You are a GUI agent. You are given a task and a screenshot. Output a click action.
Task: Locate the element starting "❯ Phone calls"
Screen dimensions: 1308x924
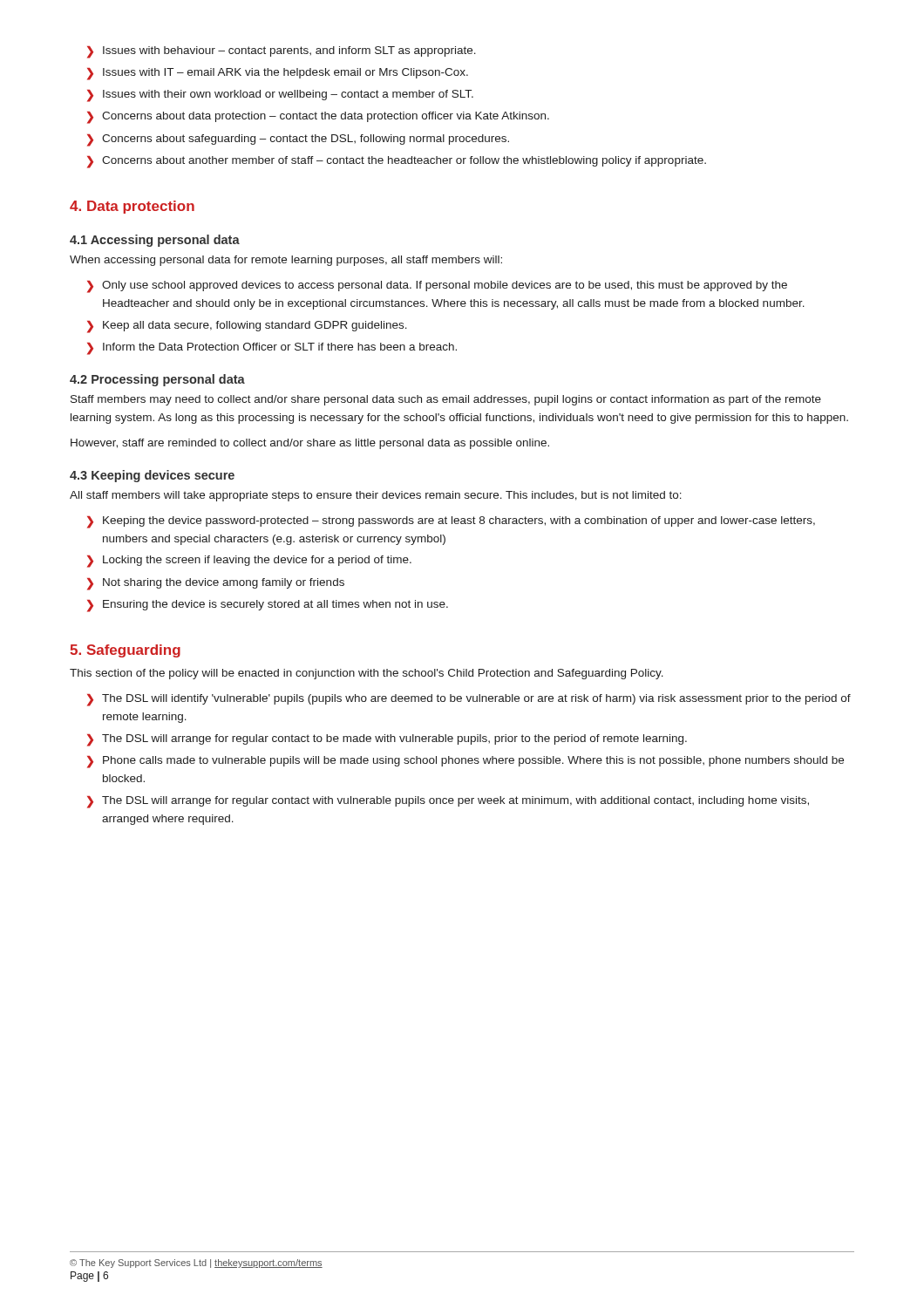click(x=470, y=770)
